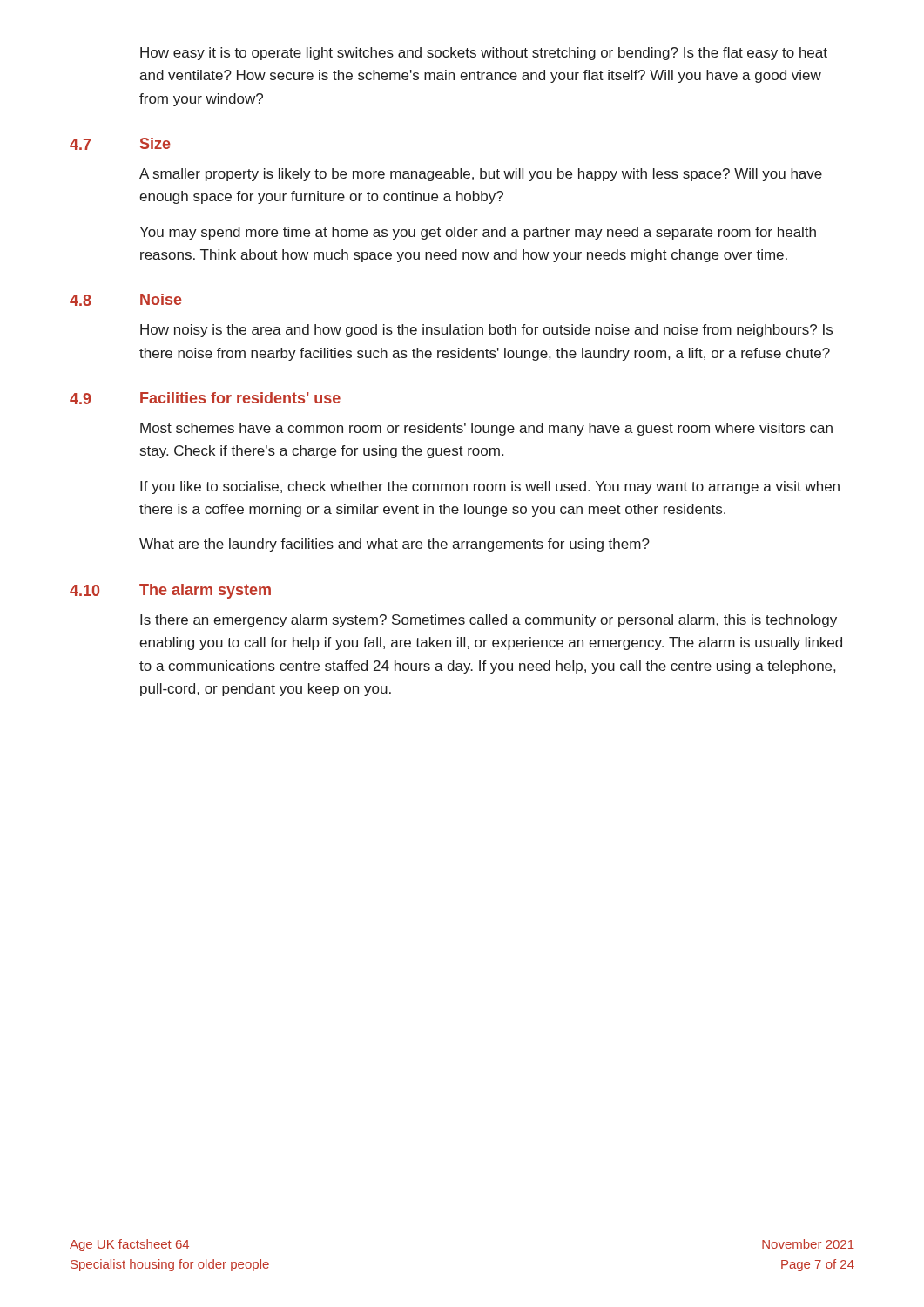Viewport: 924px width, 1307px height.
Task: Locate the text block starting "4.7 Size A smaller property is"
Action: 462,201
